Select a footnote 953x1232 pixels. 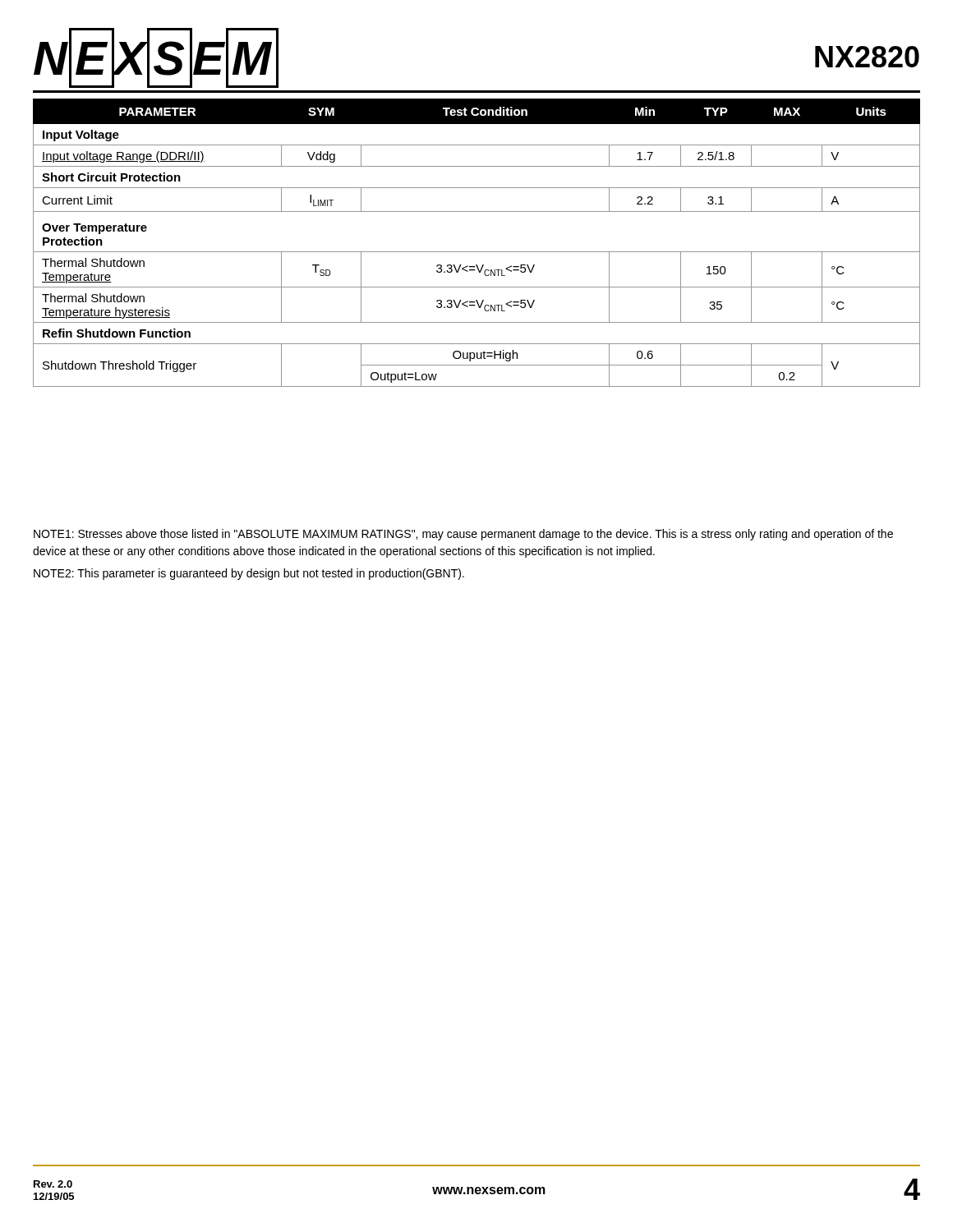coord(476,554)
